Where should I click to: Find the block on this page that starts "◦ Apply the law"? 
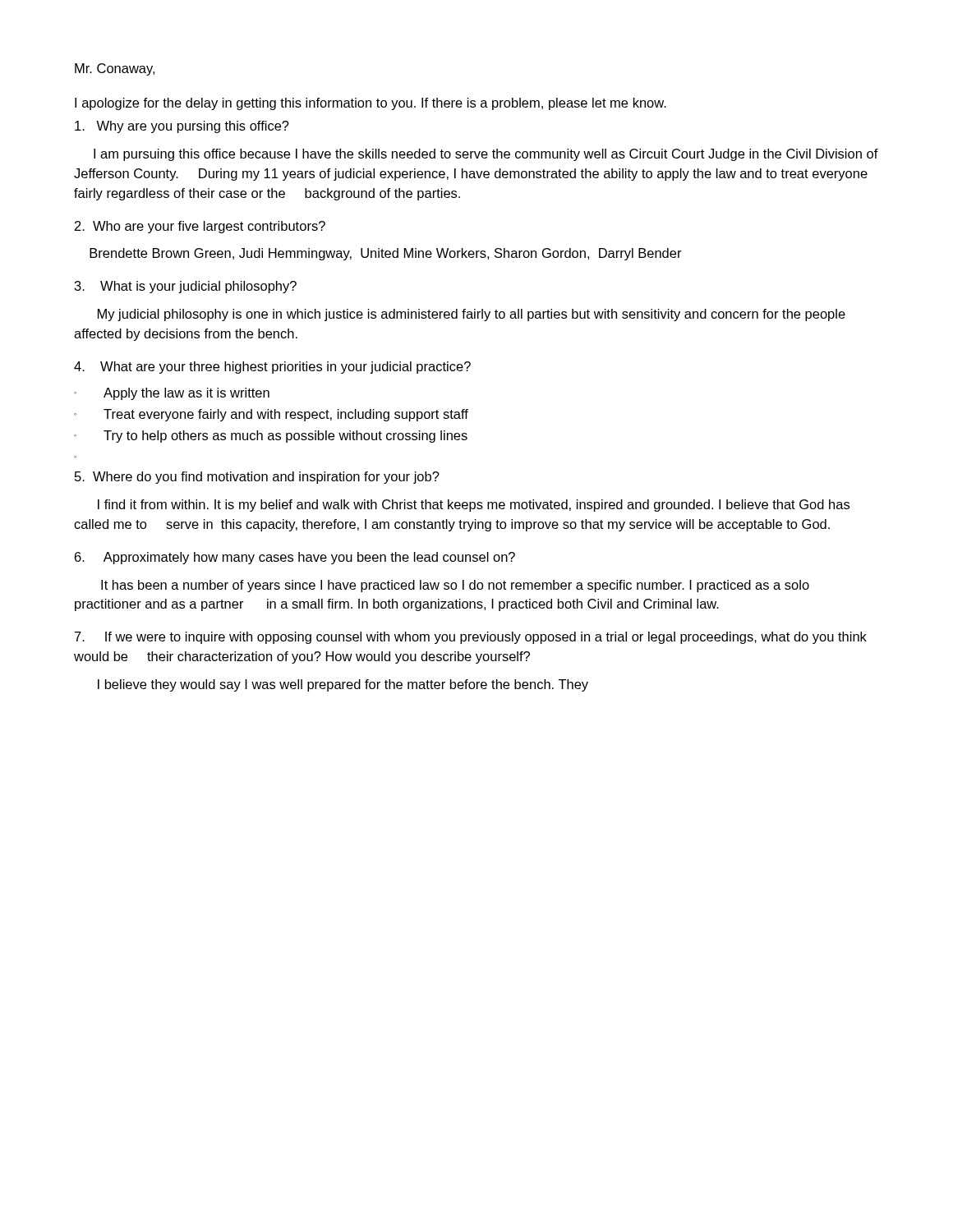coord(172,394)
